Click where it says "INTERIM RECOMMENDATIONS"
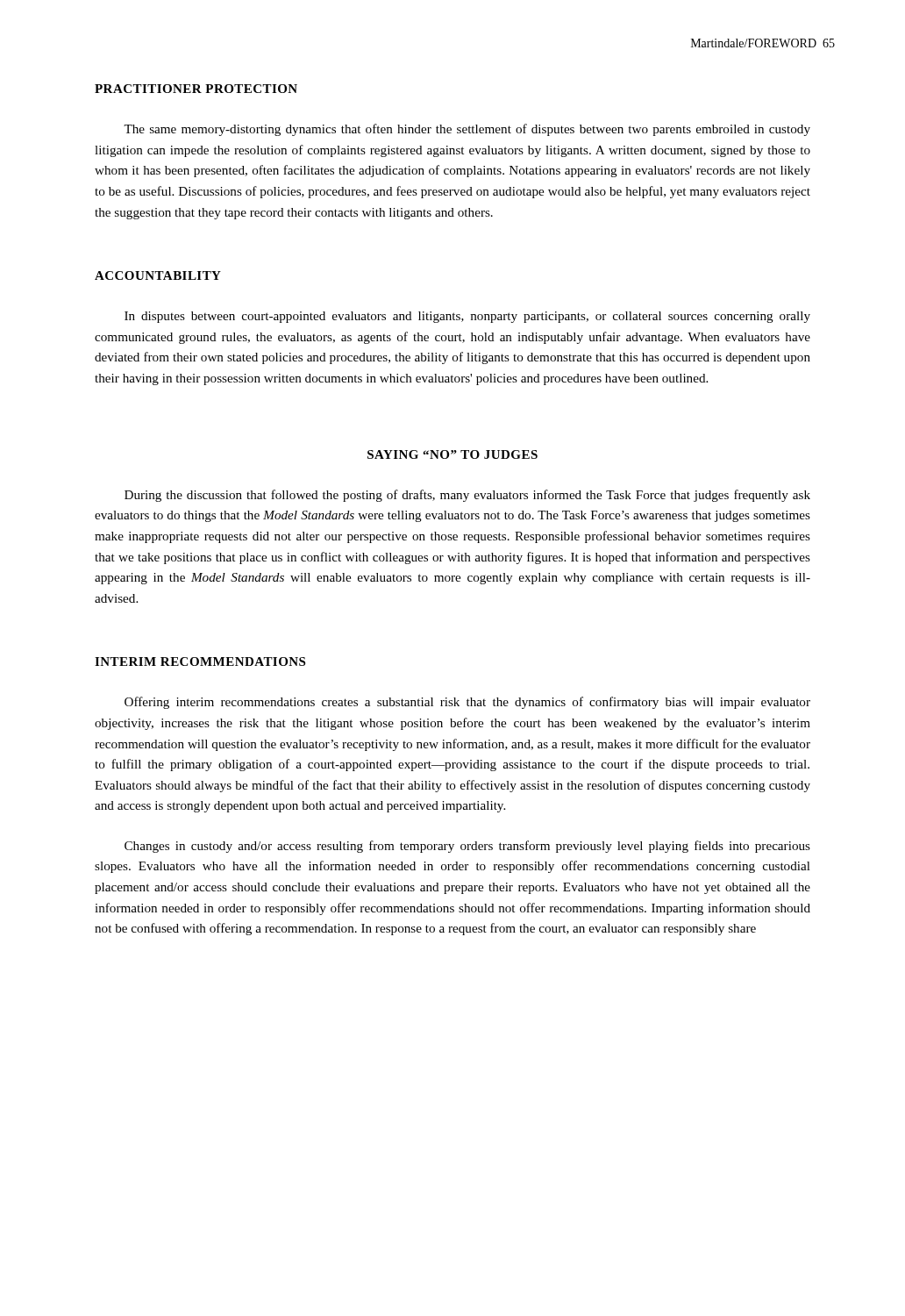The image size is (905, 1316). 200,662
